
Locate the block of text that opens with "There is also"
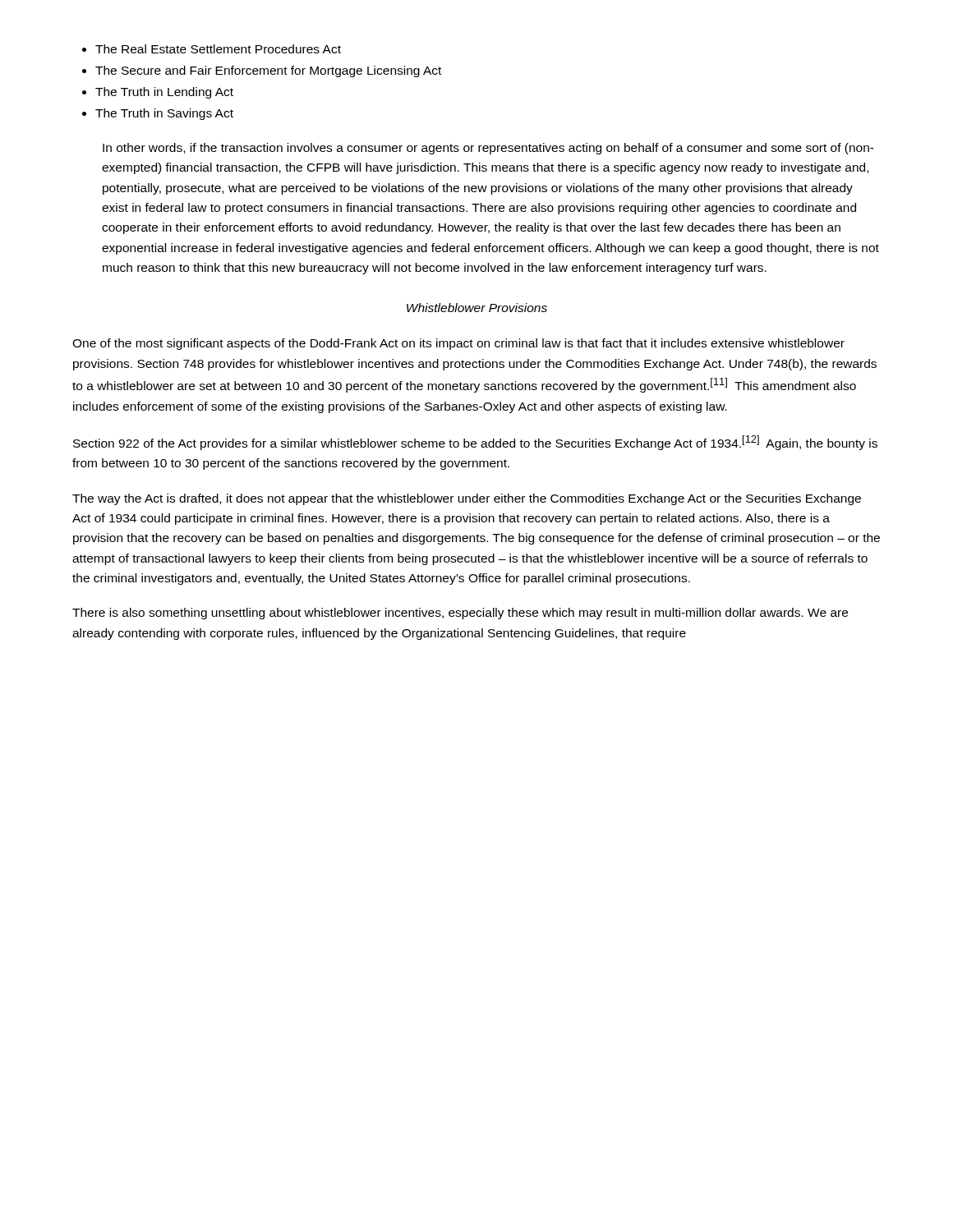(x=460, y=623)
